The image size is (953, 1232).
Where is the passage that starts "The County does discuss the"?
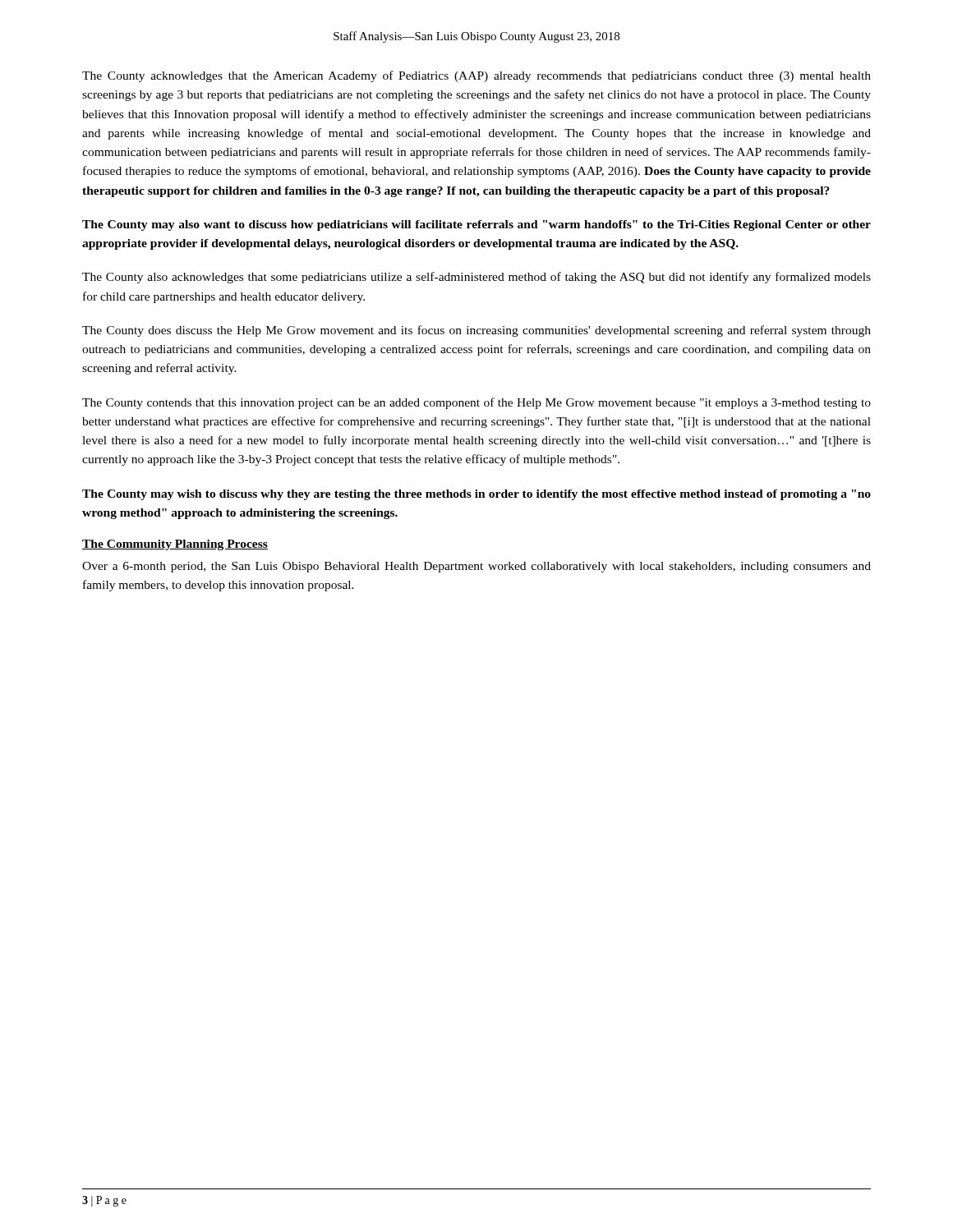coord(476,349)
